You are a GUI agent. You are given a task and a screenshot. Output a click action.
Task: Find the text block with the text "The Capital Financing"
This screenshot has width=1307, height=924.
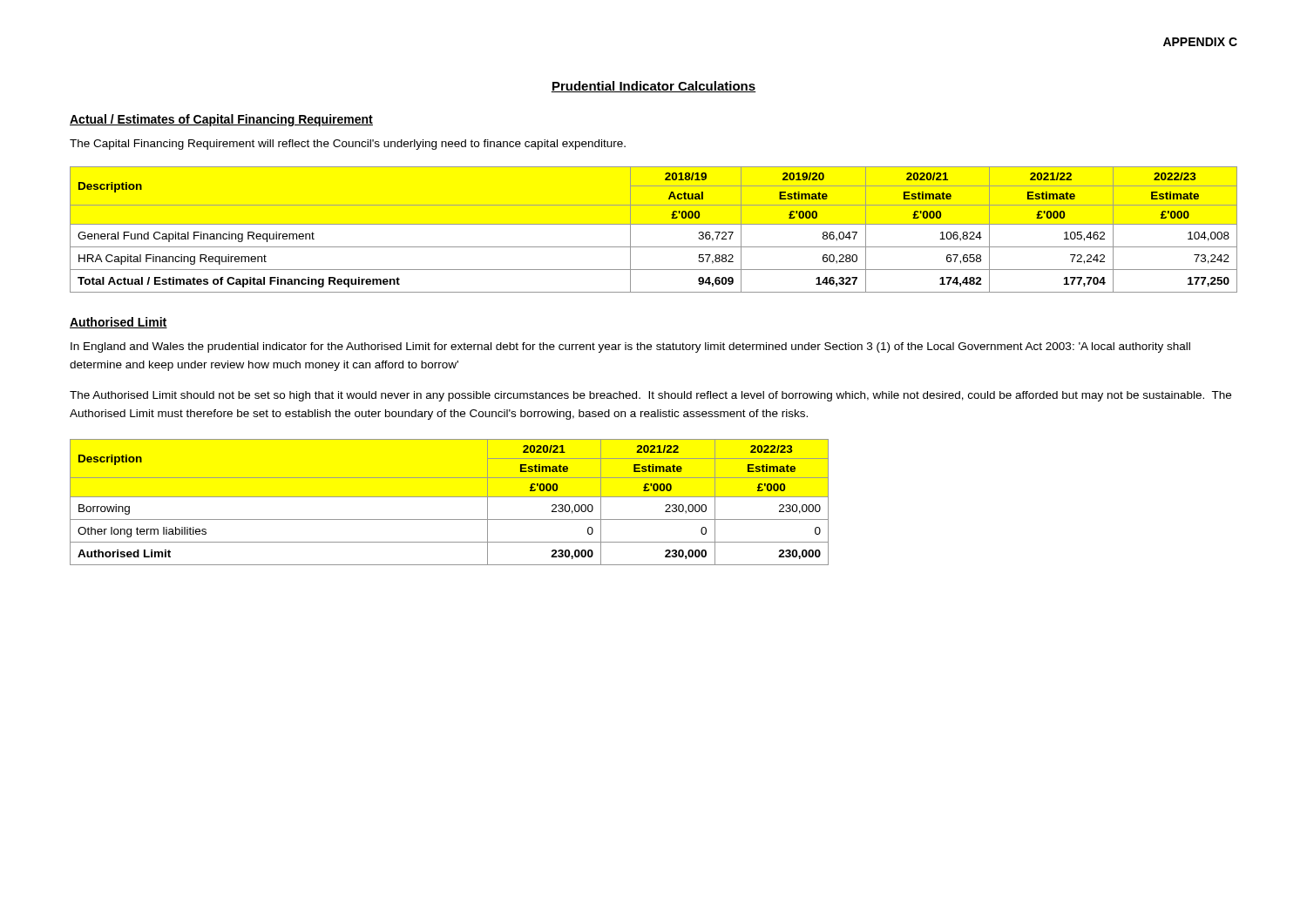tap(348, 143)
